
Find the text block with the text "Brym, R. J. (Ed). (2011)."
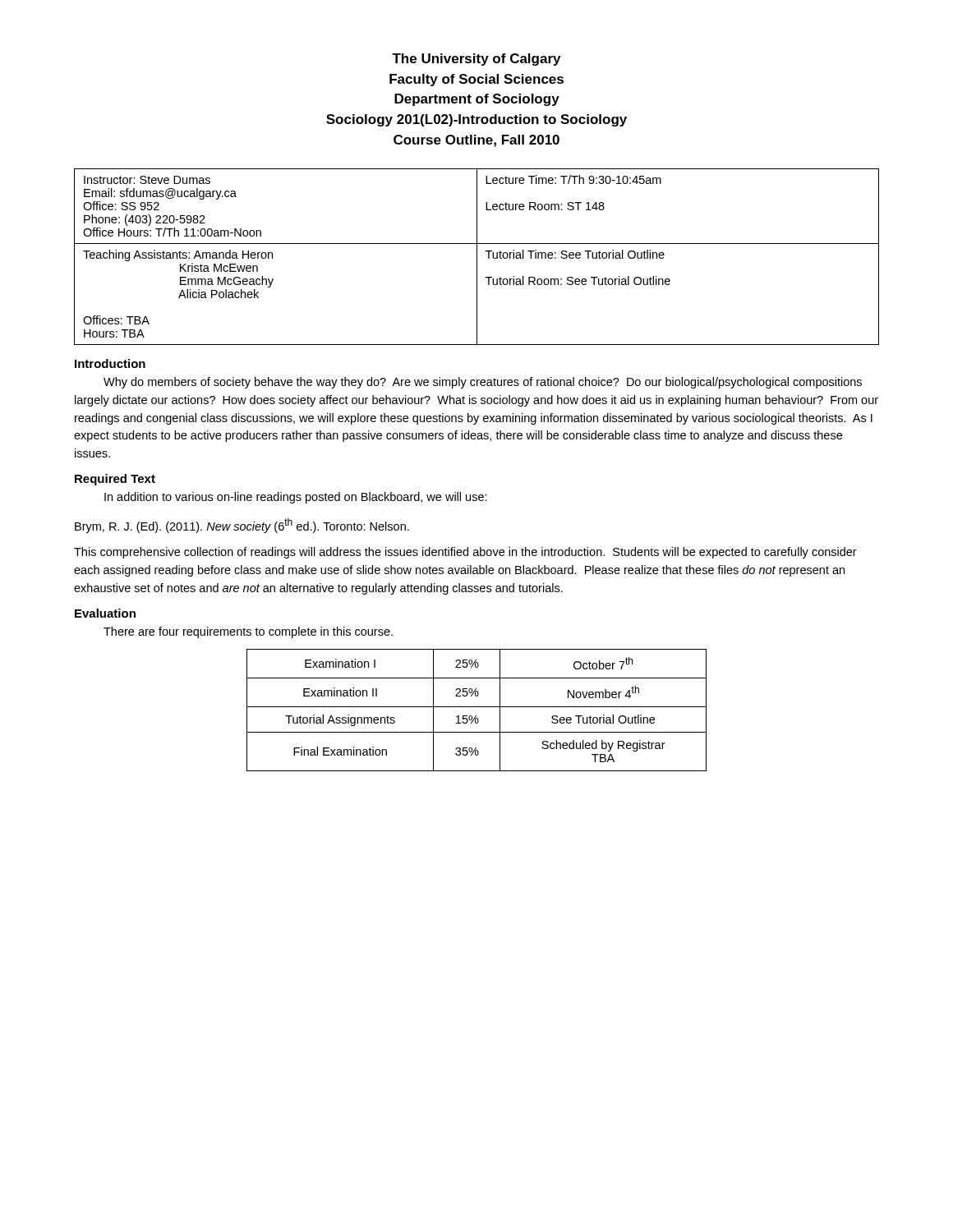click(242, 525)
